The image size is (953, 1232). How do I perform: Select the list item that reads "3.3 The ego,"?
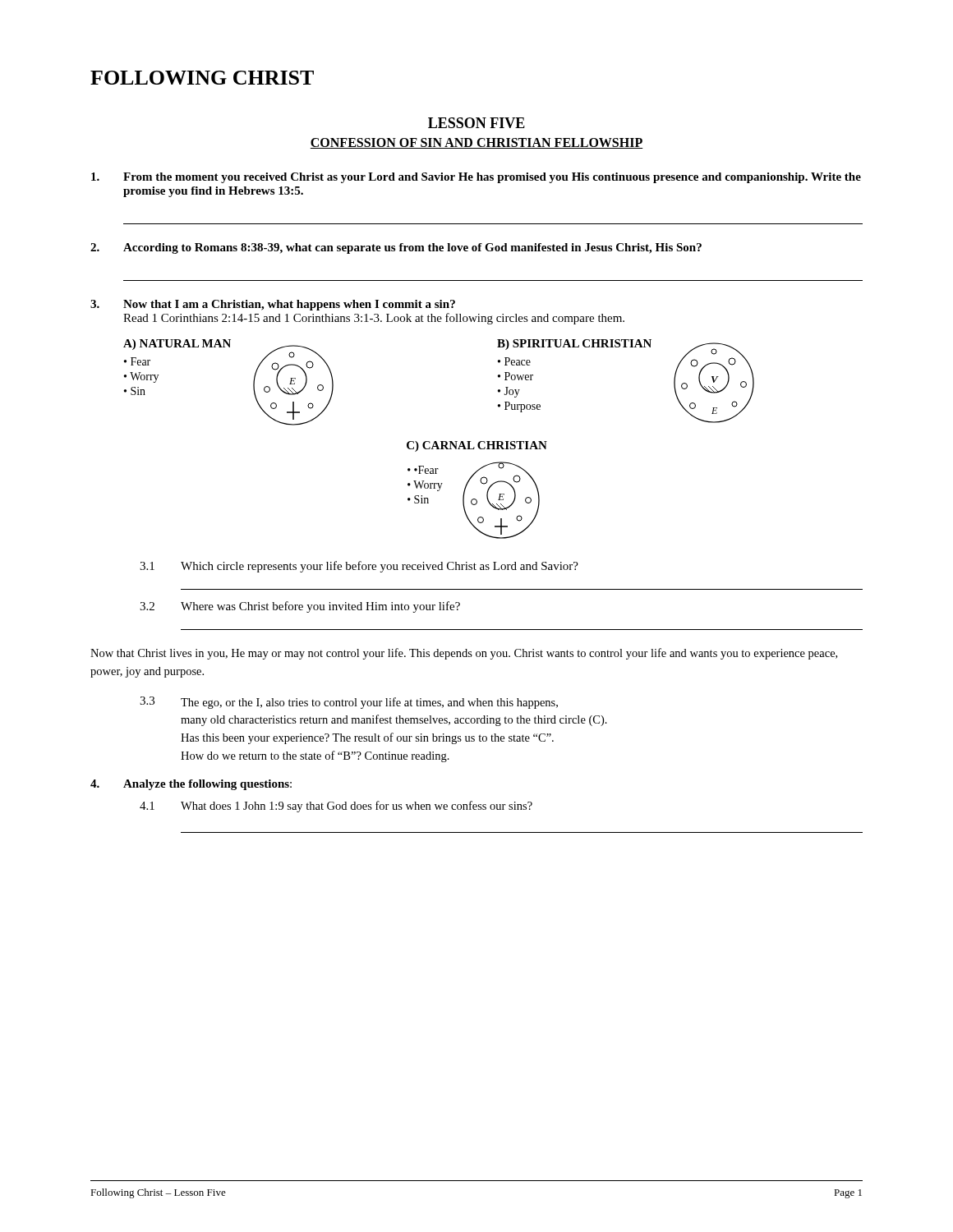(501, 729)
